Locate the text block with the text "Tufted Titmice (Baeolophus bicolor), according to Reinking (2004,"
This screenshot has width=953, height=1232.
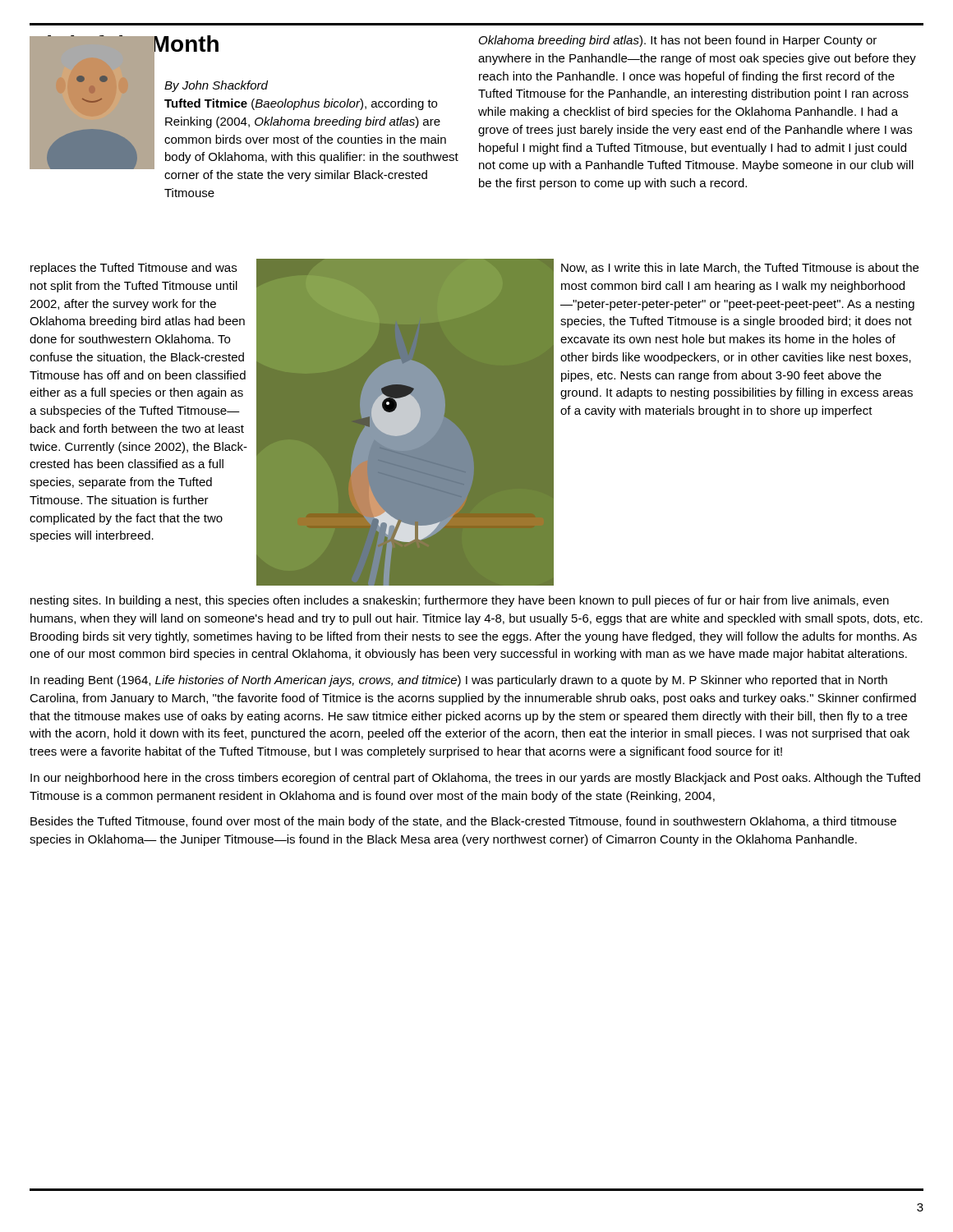tap(320, 148)
